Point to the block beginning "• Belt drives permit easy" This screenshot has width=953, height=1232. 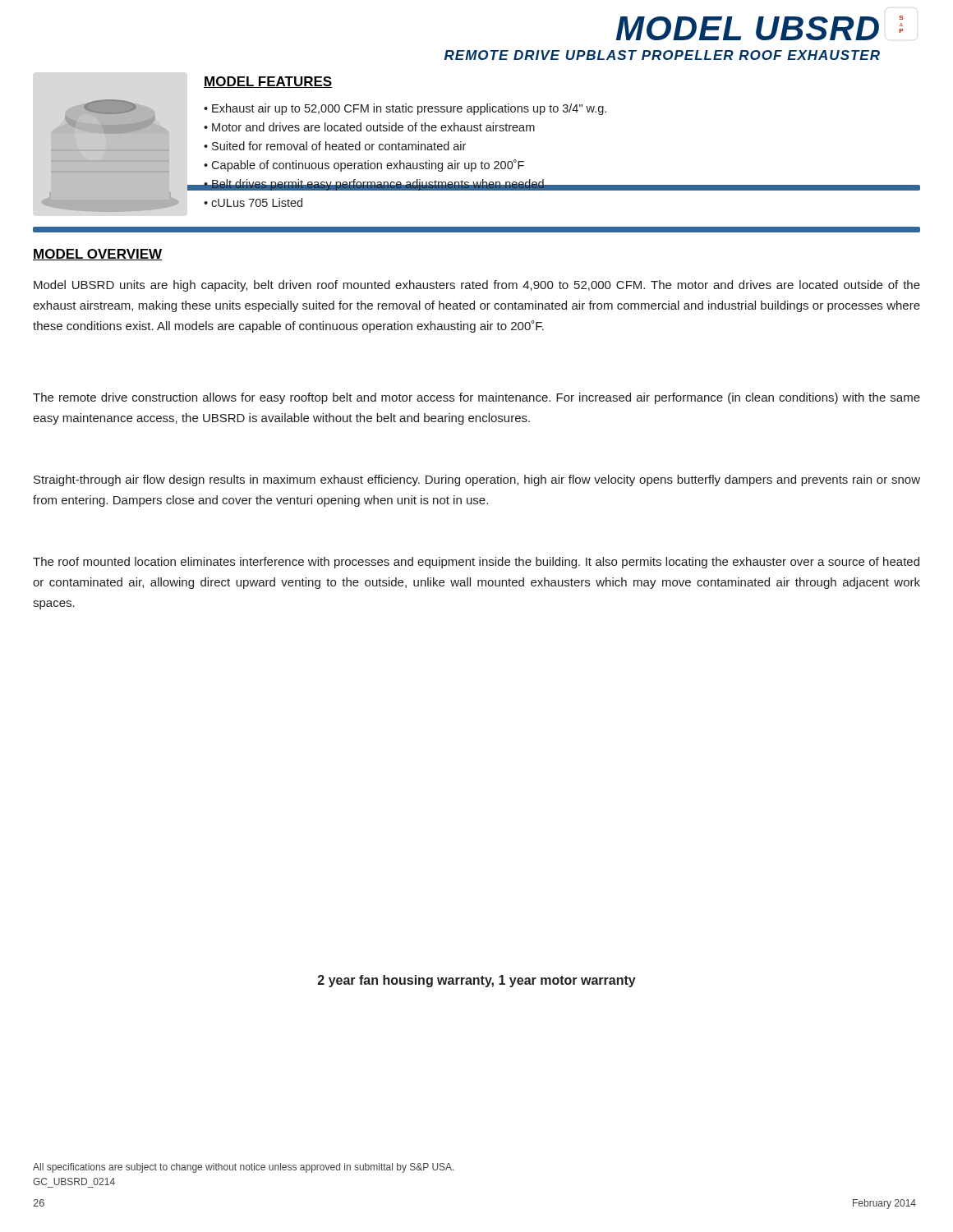click(x=374, y=184)
